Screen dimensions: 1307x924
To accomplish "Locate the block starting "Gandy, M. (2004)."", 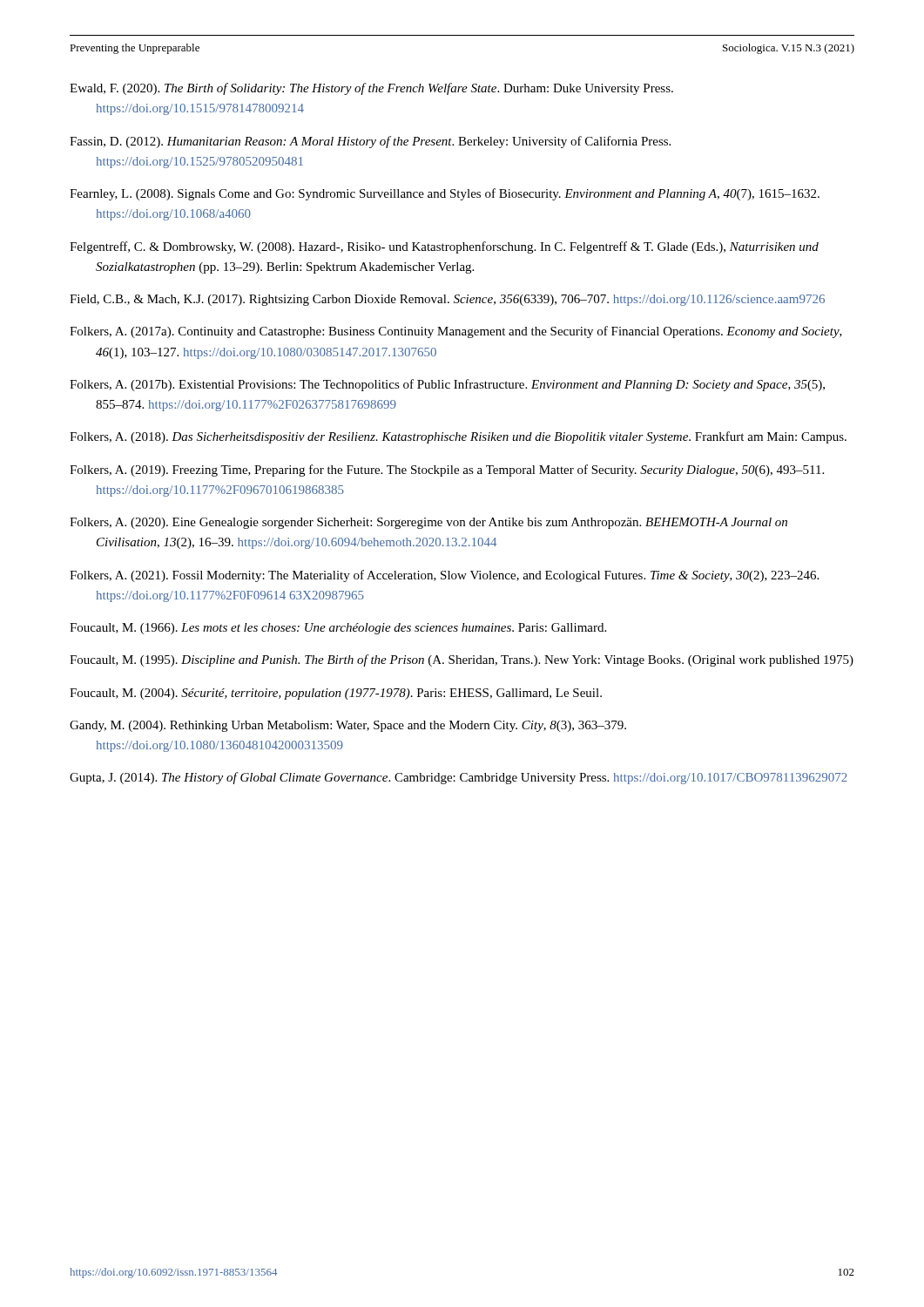I will tap(348, 735).
